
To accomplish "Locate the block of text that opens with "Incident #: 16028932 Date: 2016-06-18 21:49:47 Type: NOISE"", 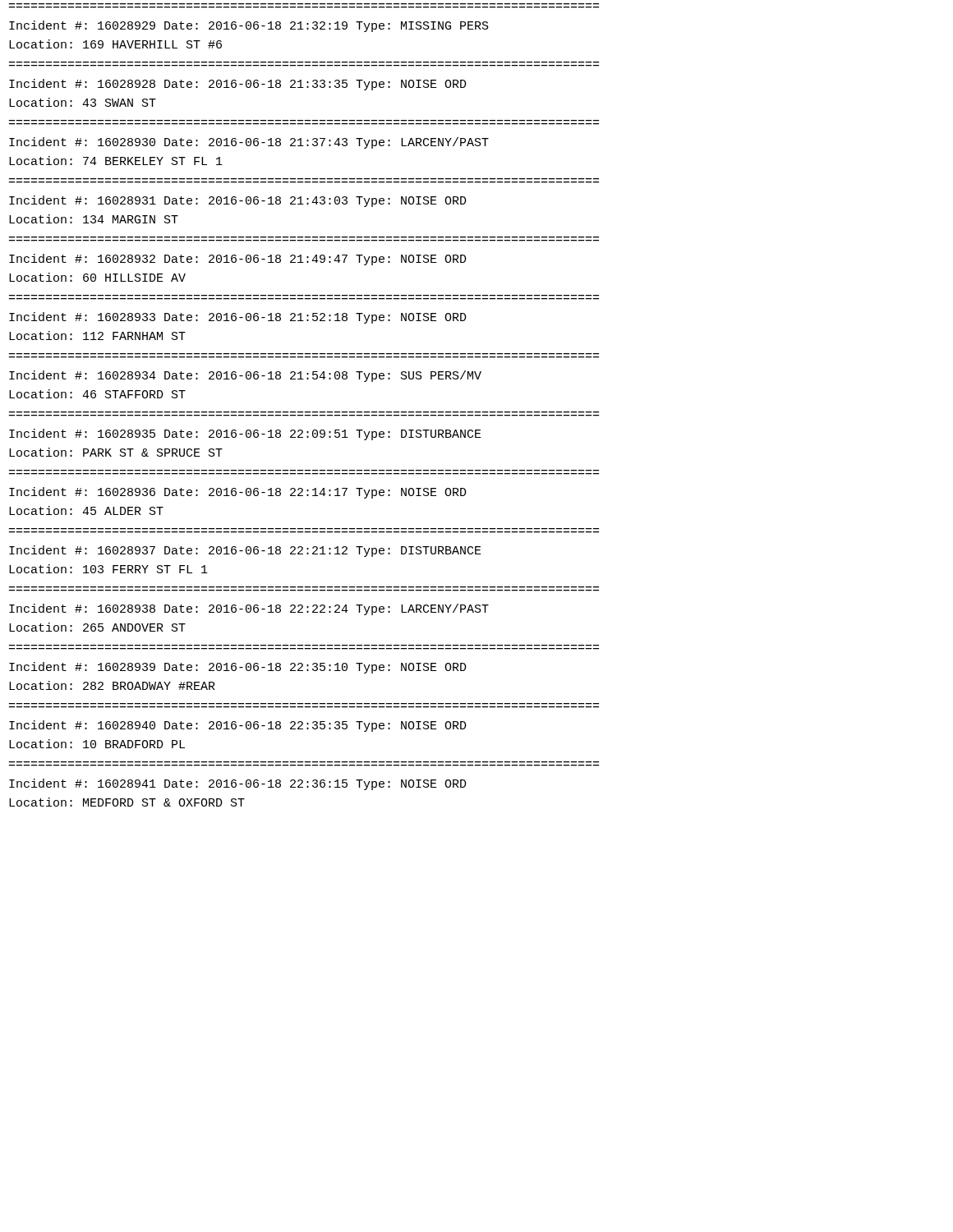I will click(237, 269).
